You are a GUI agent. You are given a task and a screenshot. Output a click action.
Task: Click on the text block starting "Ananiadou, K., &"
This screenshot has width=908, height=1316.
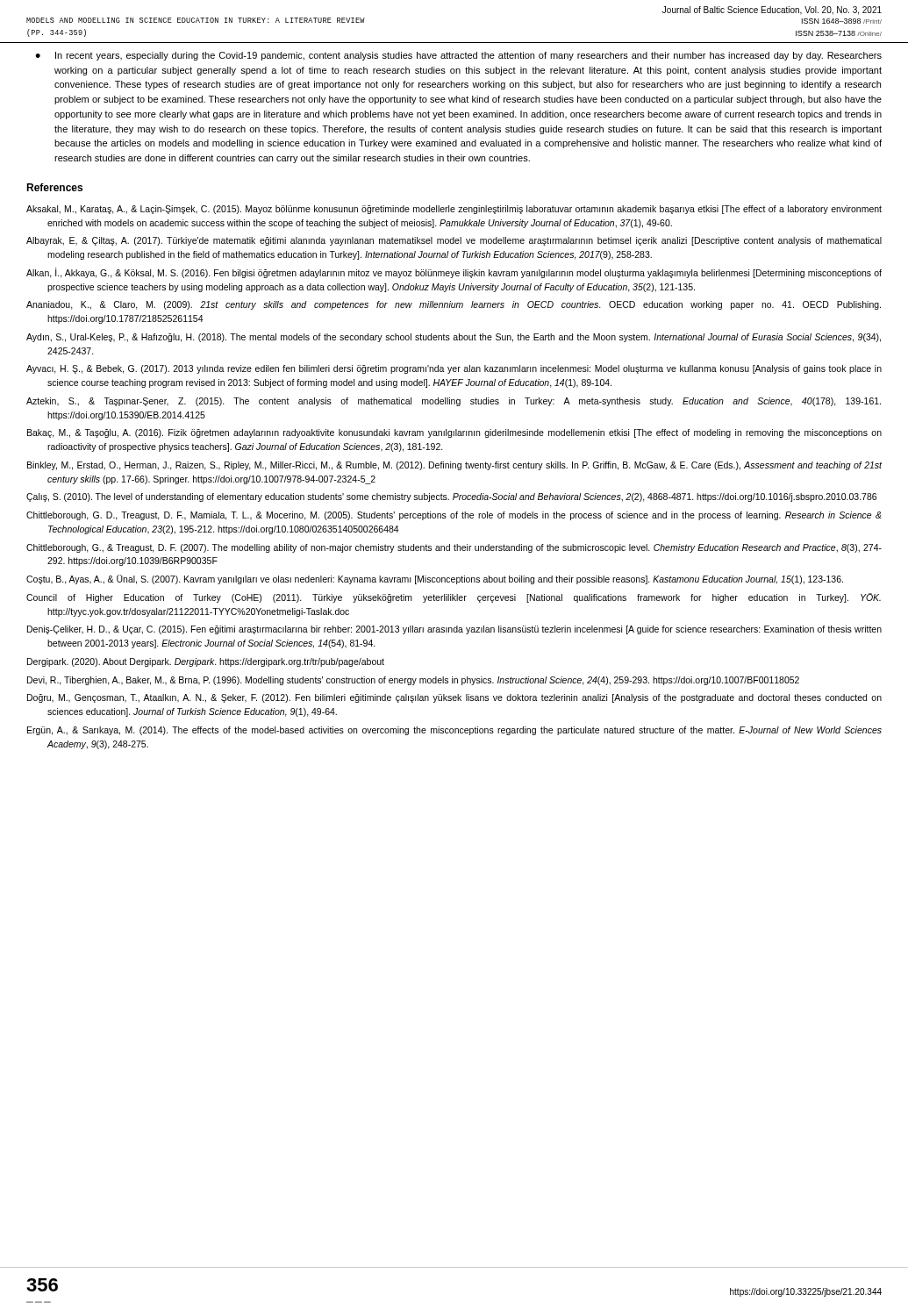pyautogui.click(x=454, y=312)
